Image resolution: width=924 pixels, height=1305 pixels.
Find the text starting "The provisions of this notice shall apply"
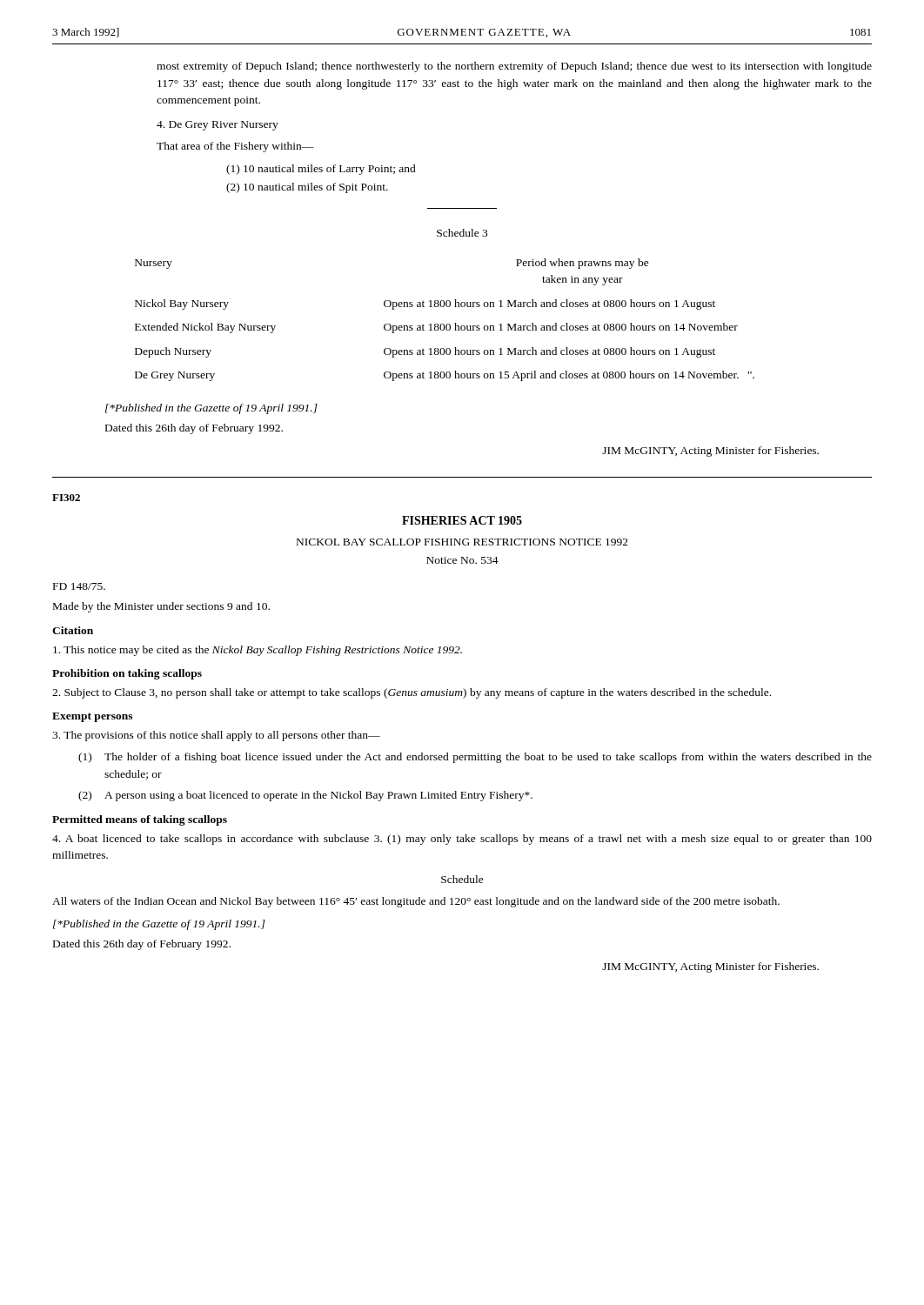point(216,734)
